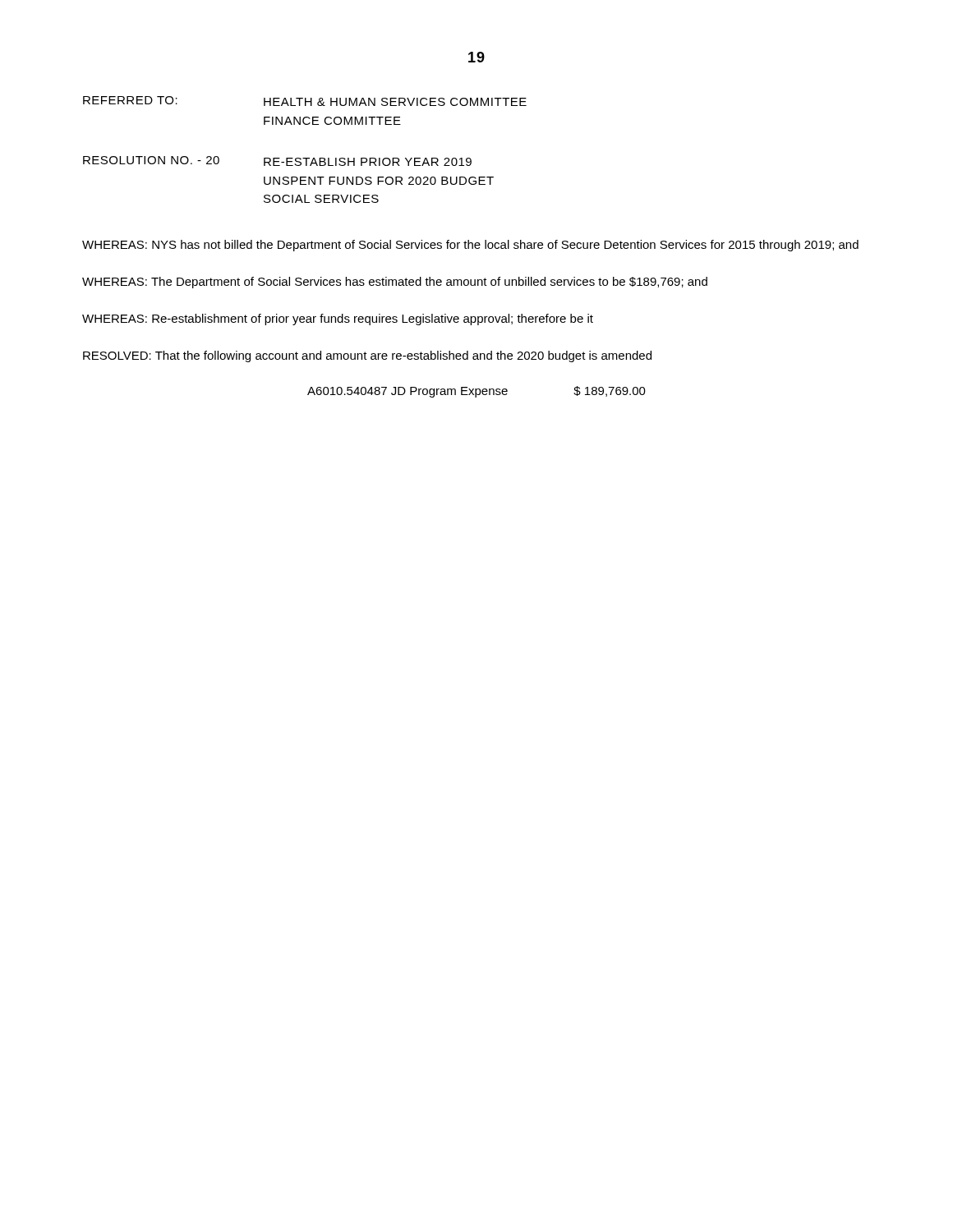Select the text block containing "REFERRED TO: HEALTH &"
The width and height of the screenshot is (953, 1232).
tap(305, 111)
